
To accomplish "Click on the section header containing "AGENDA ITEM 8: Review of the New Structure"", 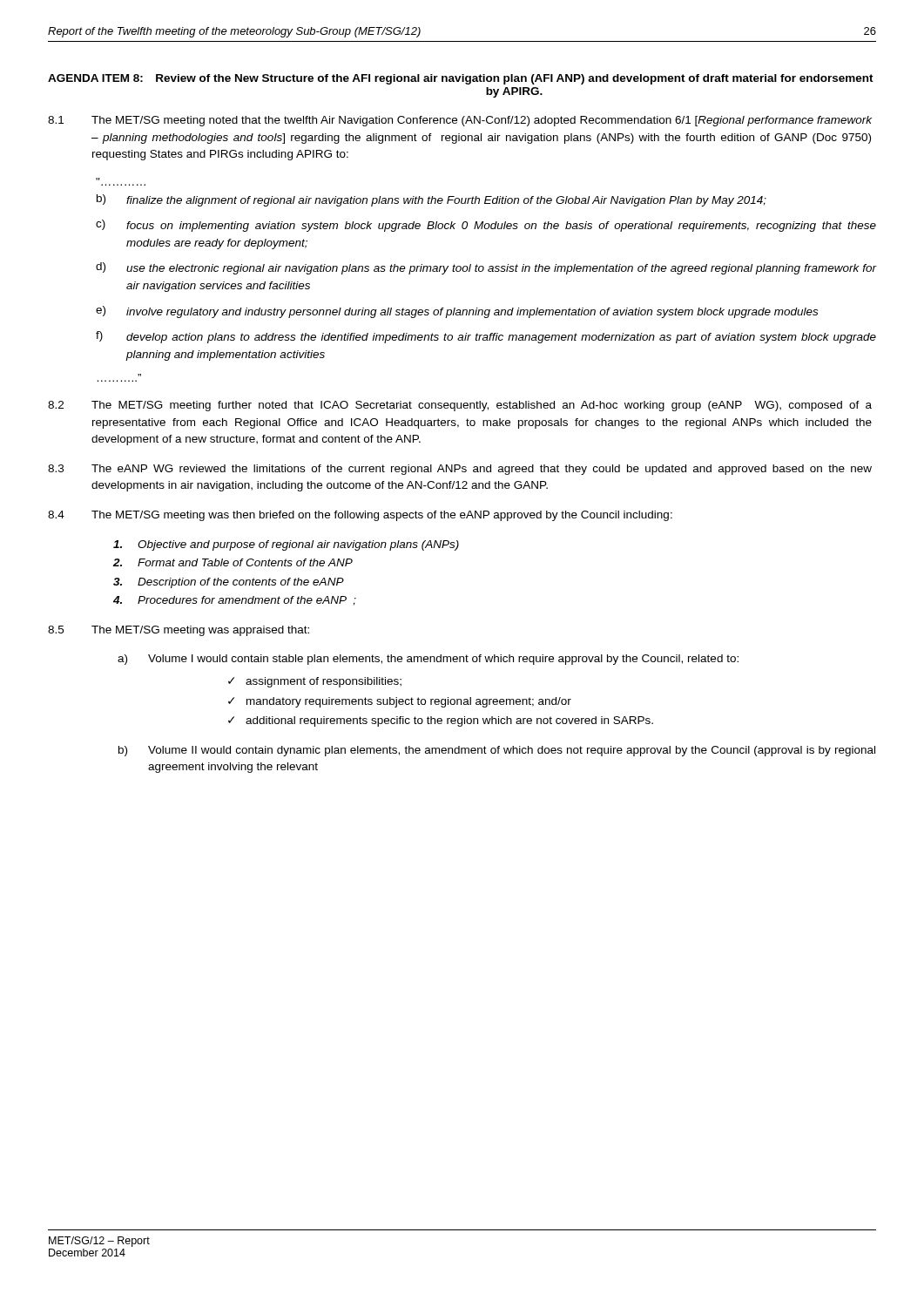I will tap(462, 85).
